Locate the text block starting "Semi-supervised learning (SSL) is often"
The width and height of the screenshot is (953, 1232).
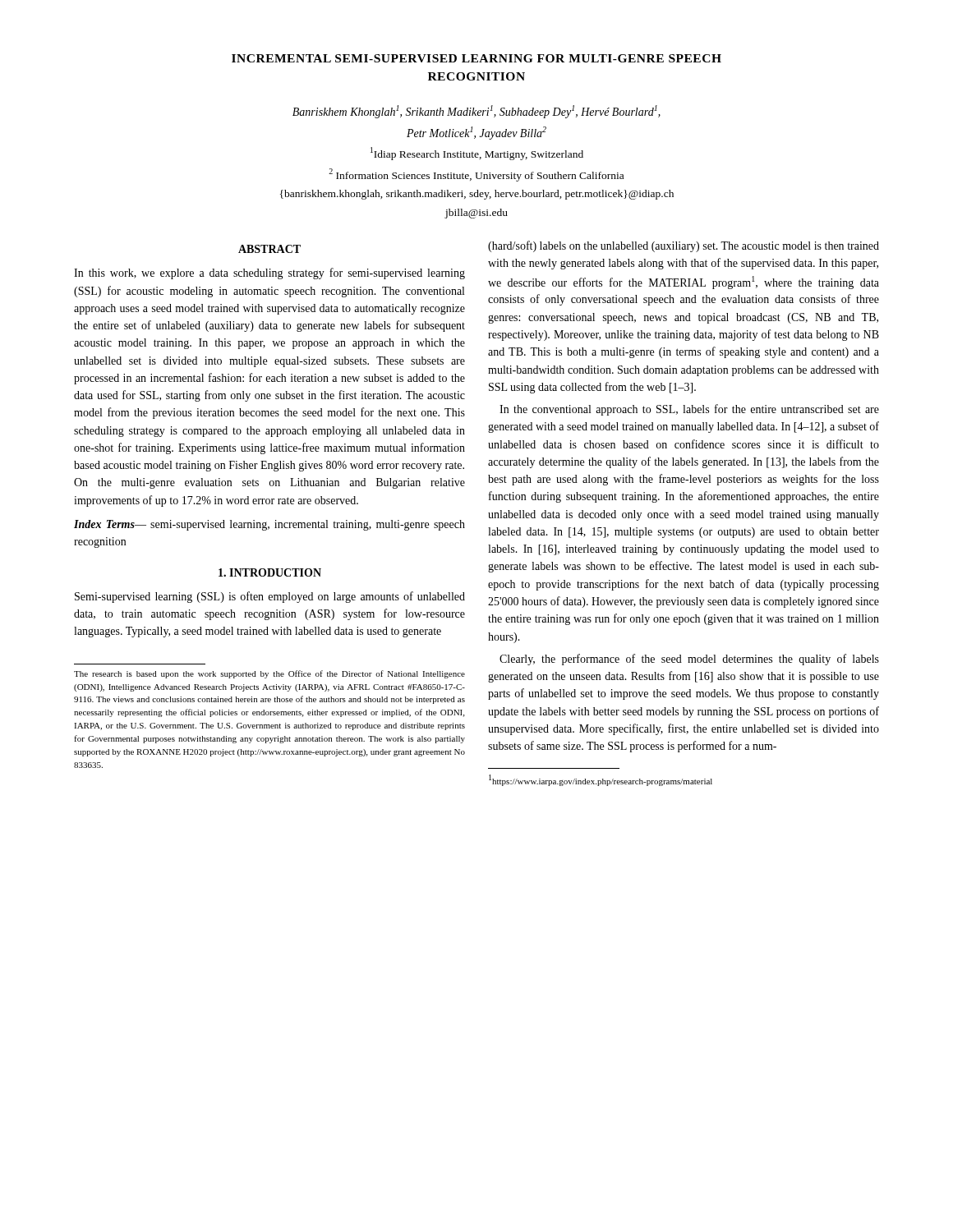coord(269,614)
